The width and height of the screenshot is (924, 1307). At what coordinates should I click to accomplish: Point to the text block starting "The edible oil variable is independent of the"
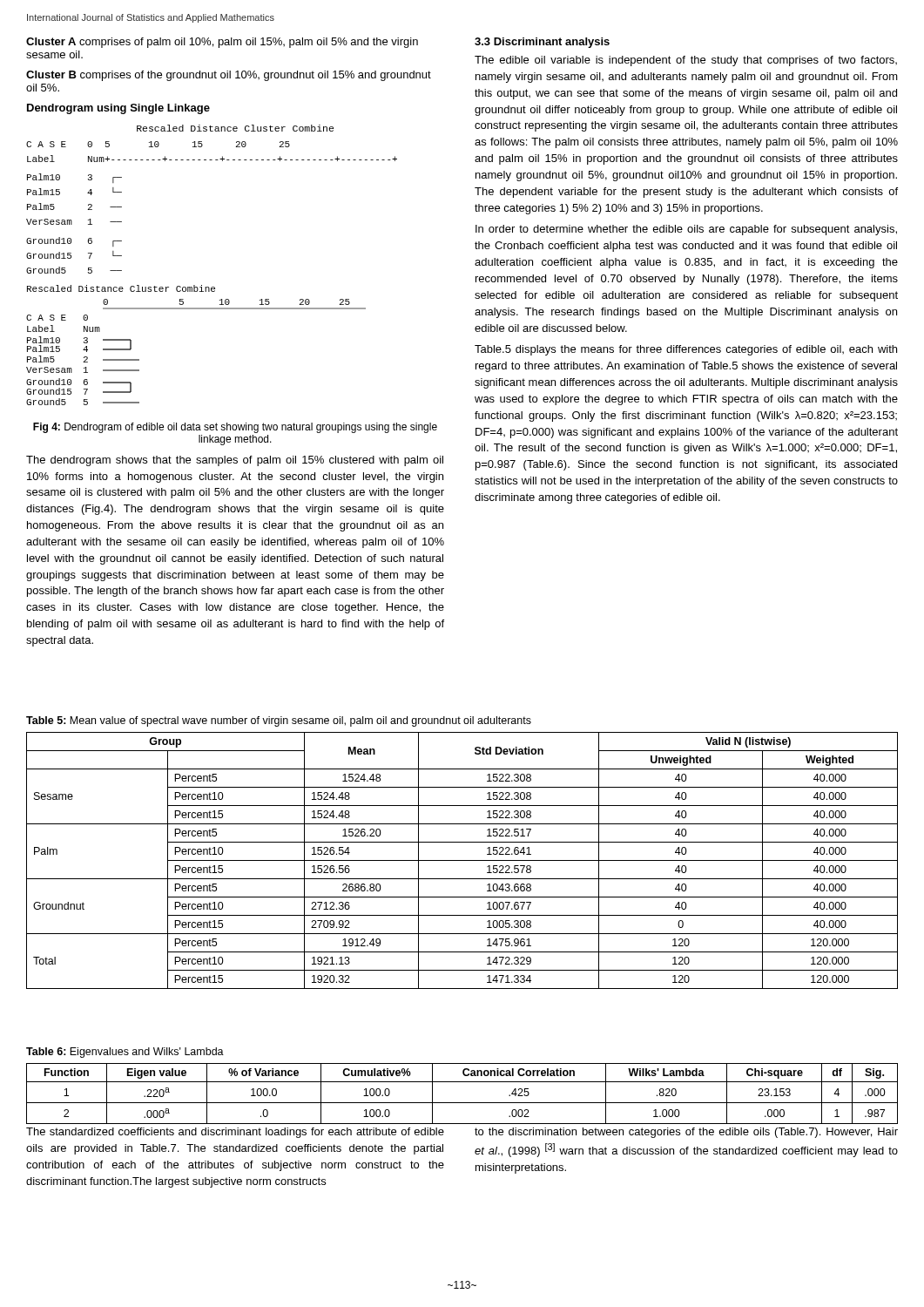(x=686, y=134)
